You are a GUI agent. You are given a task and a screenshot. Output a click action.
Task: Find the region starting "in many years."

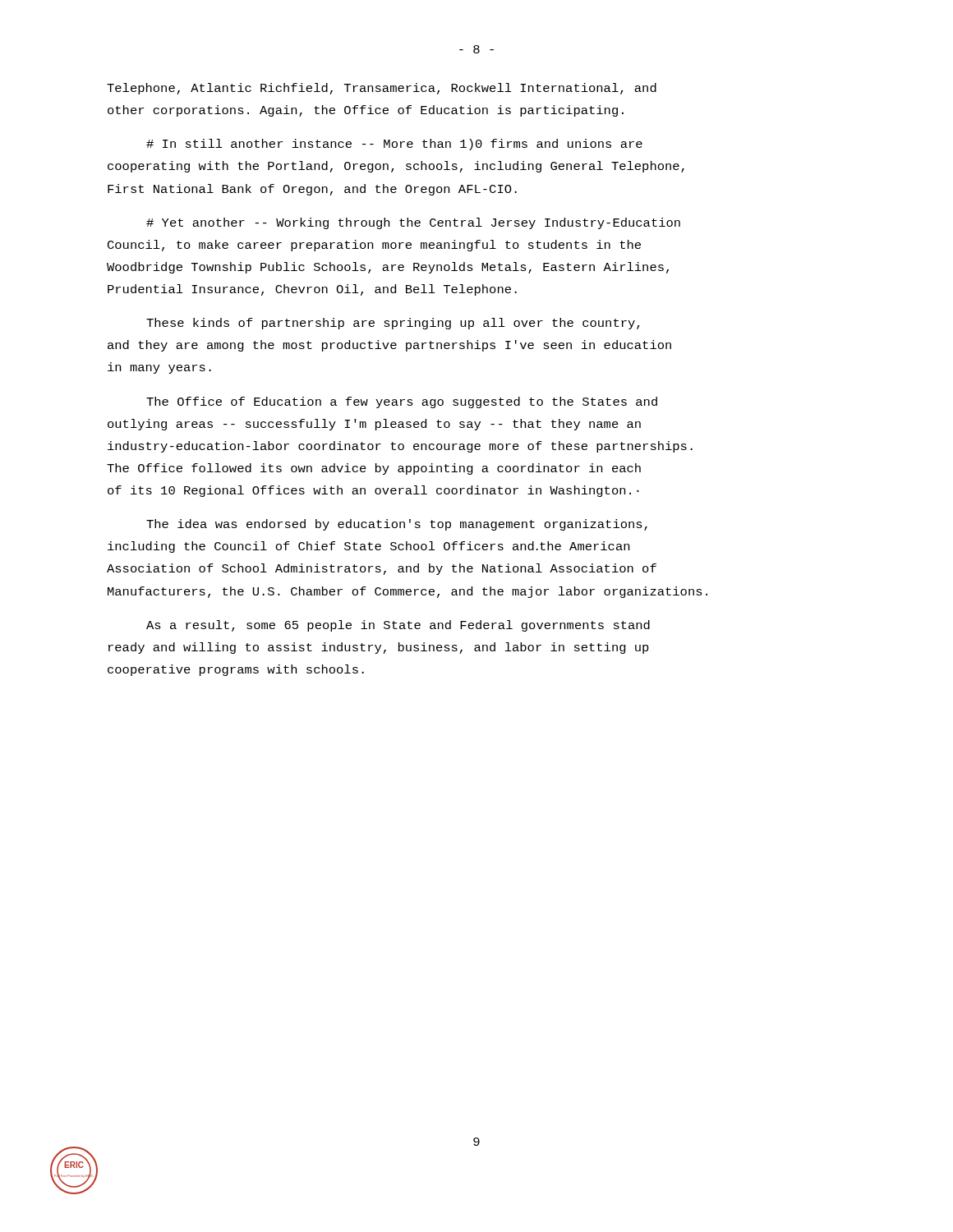(x=160, y=368)
